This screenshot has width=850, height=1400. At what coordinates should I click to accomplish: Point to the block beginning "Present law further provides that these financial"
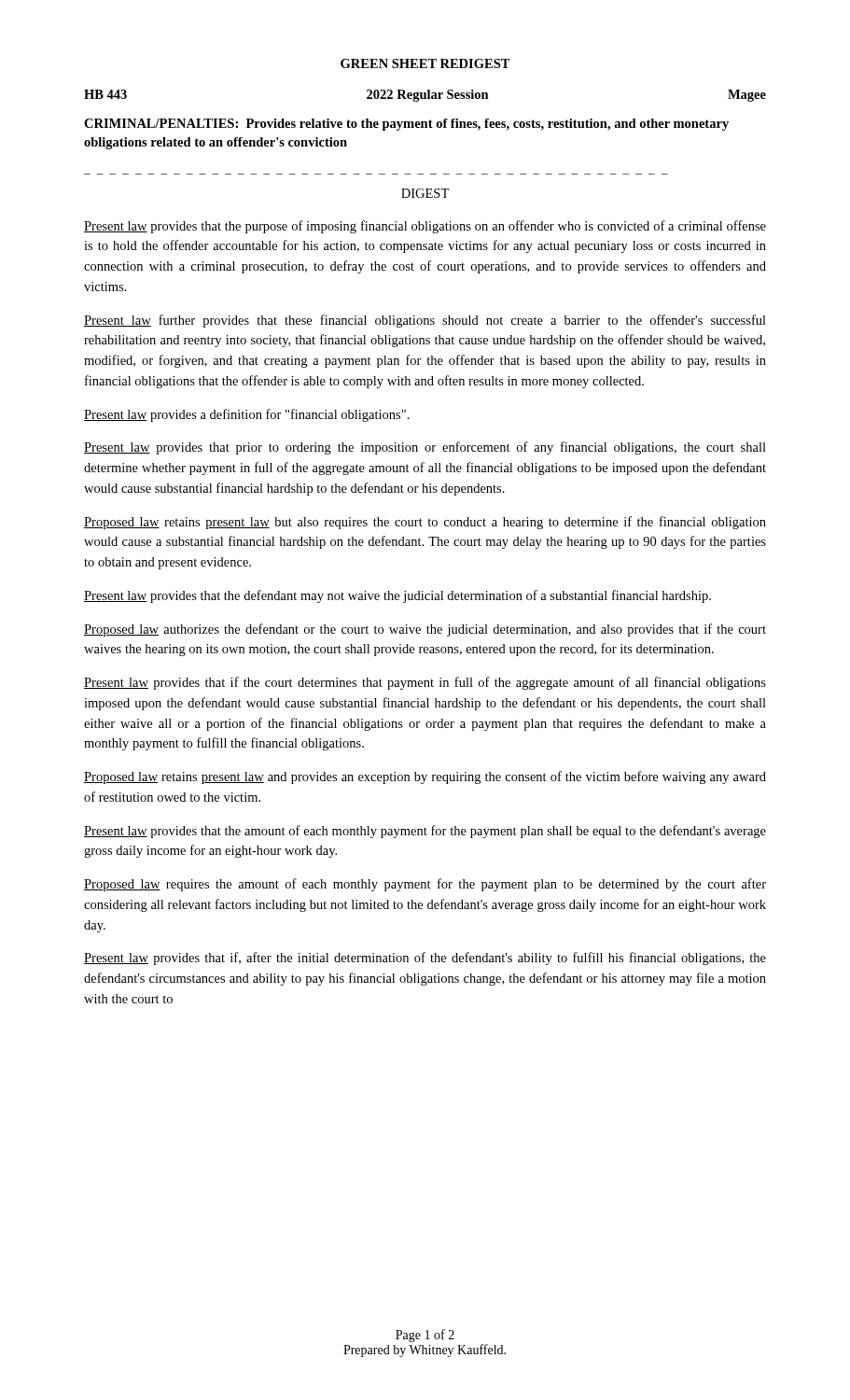point(425,350)
